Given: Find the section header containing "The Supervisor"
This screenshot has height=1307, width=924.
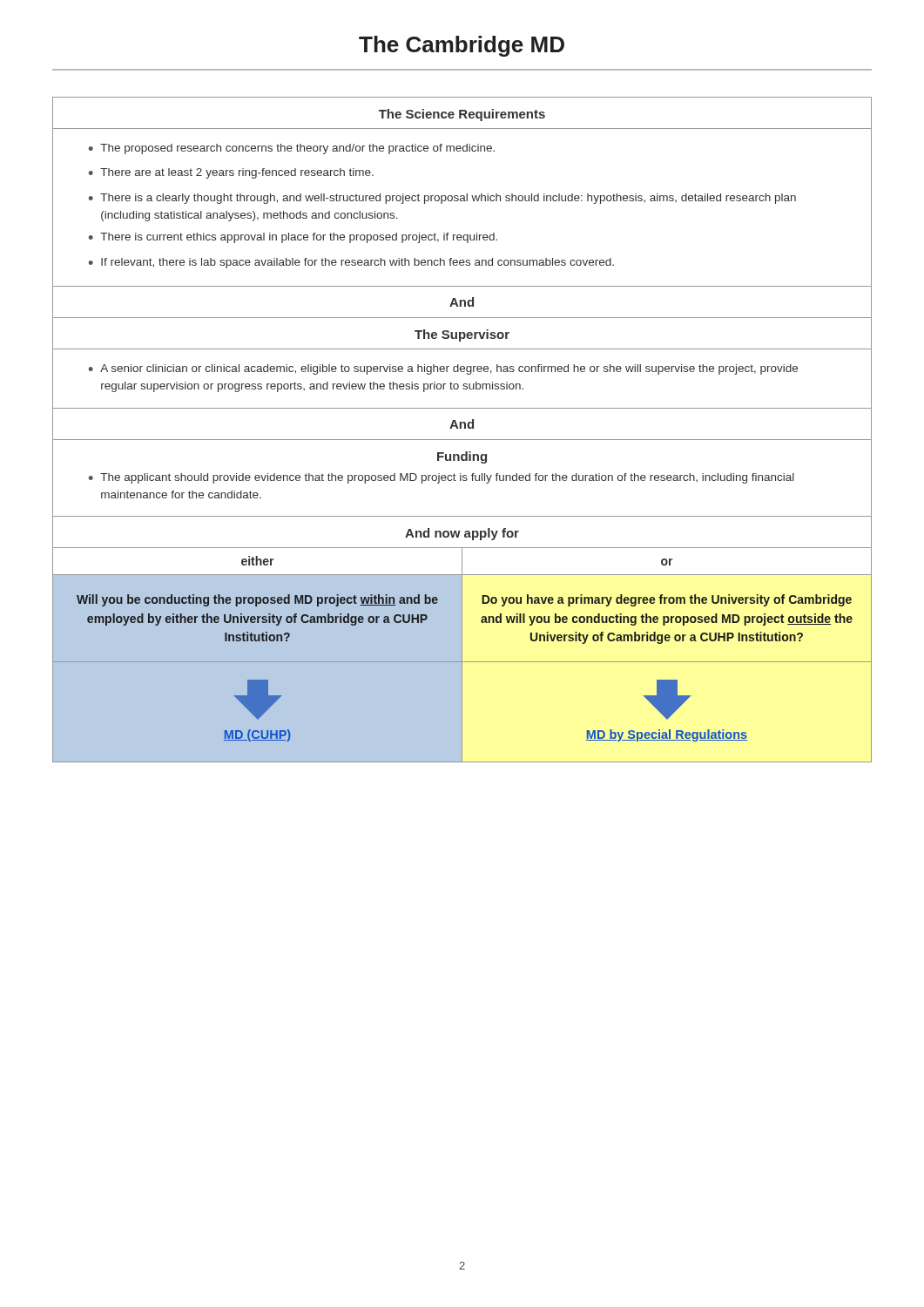Looking at the screenshot, I should tap(462, 334).
